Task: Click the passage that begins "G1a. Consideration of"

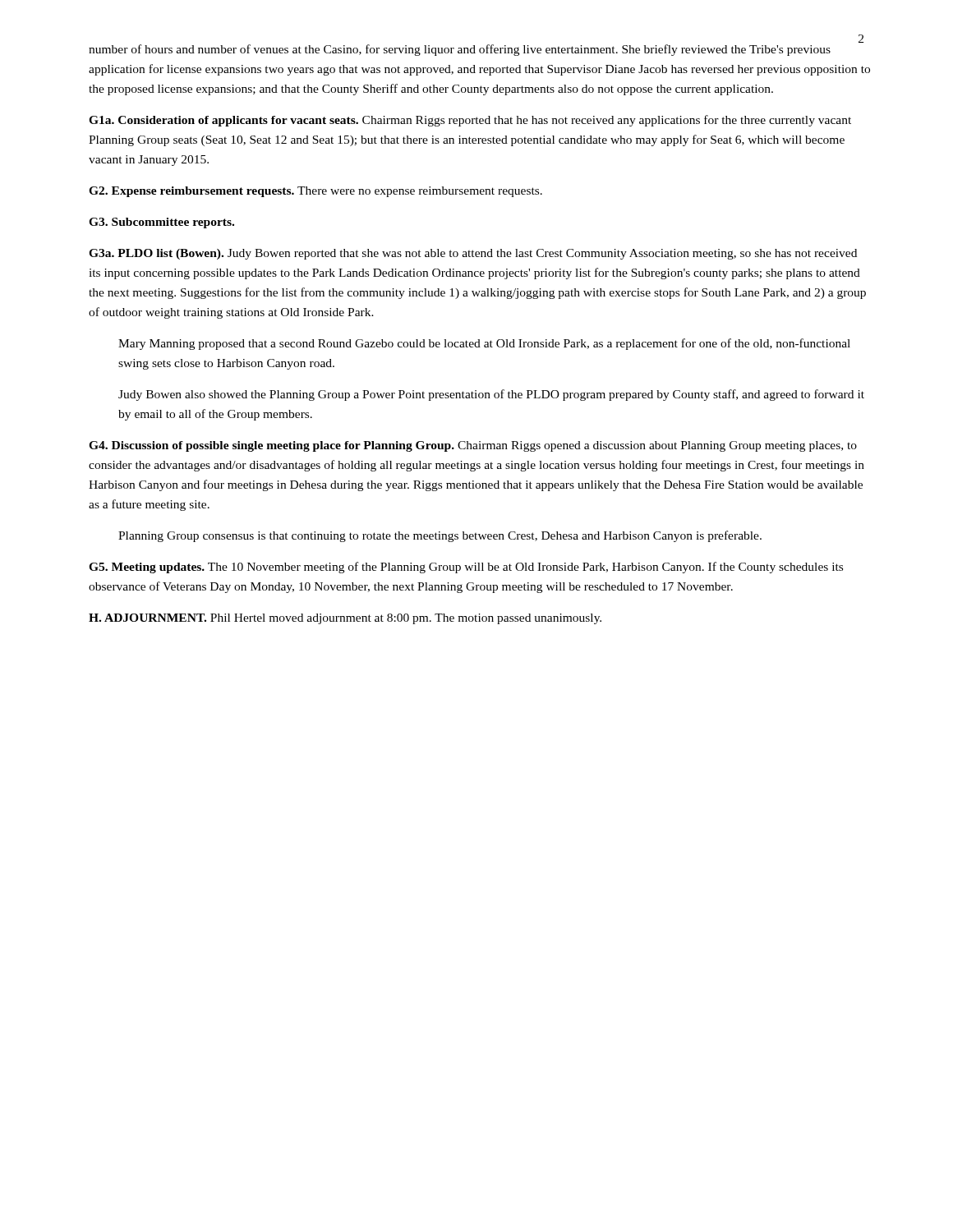Action: click(480, 140)
